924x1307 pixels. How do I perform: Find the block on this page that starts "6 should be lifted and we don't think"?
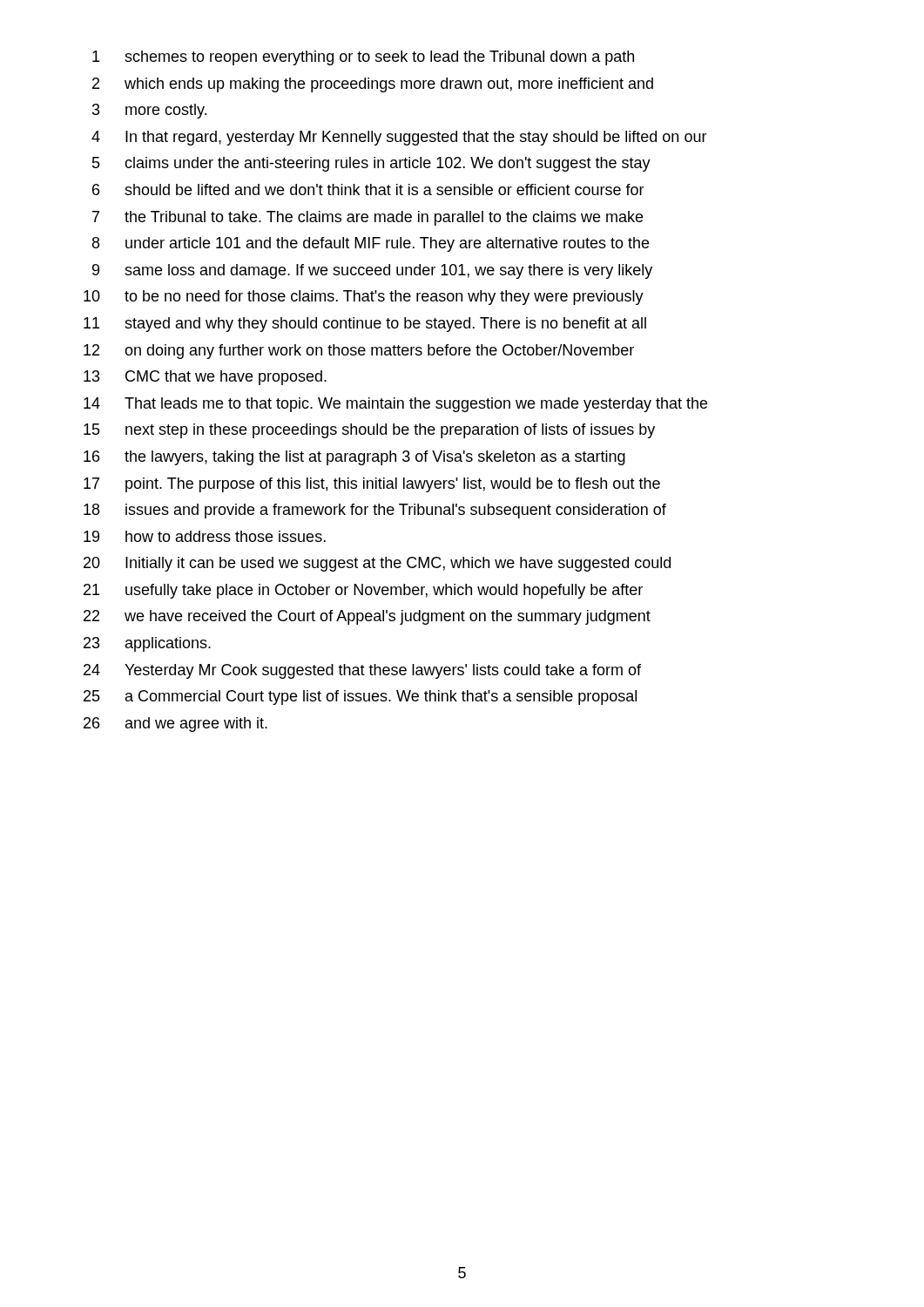(x=462, y=190)
